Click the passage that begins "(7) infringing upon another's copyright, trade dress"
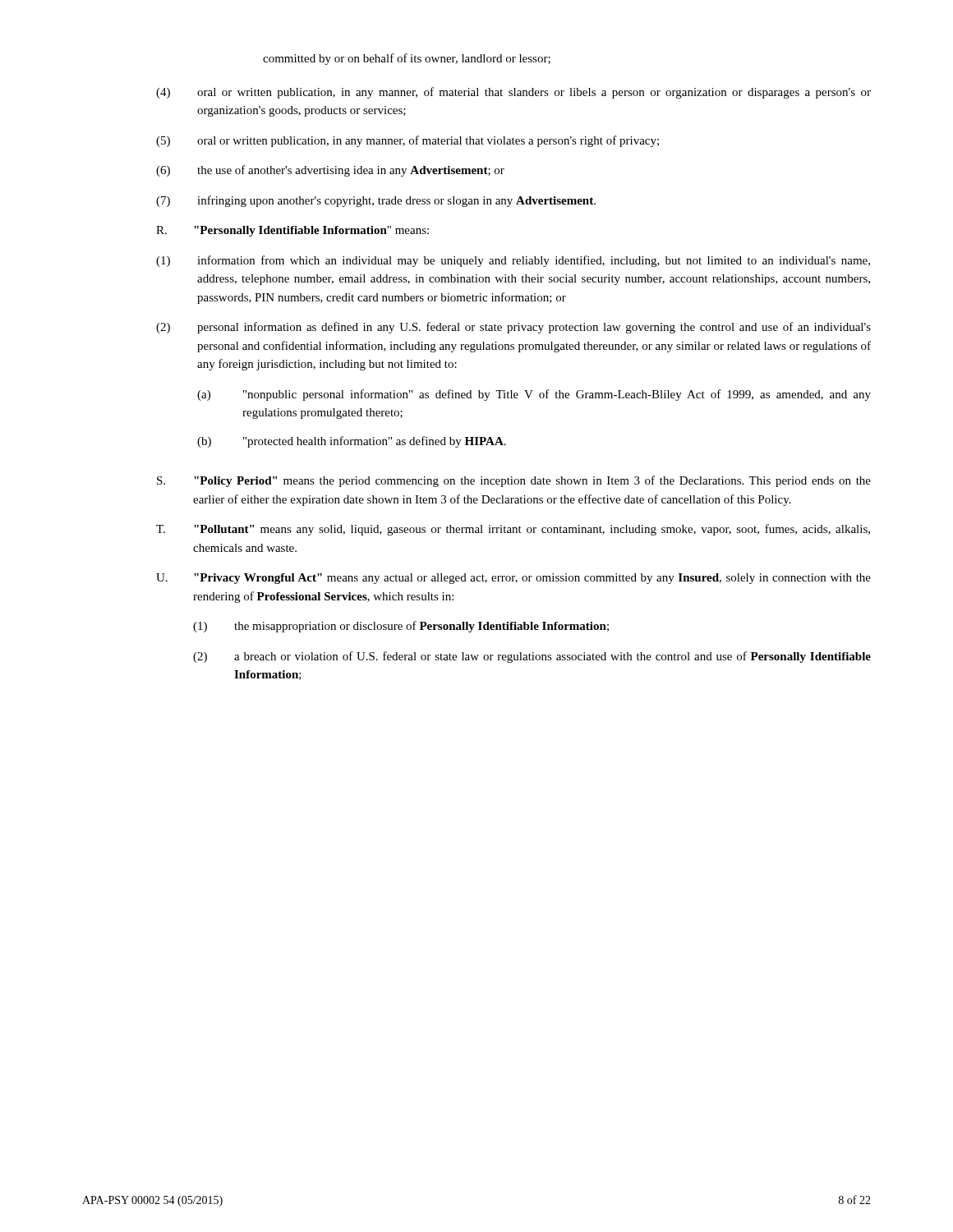Screen dimensions: 1232x953 click(x=513, y=200)
